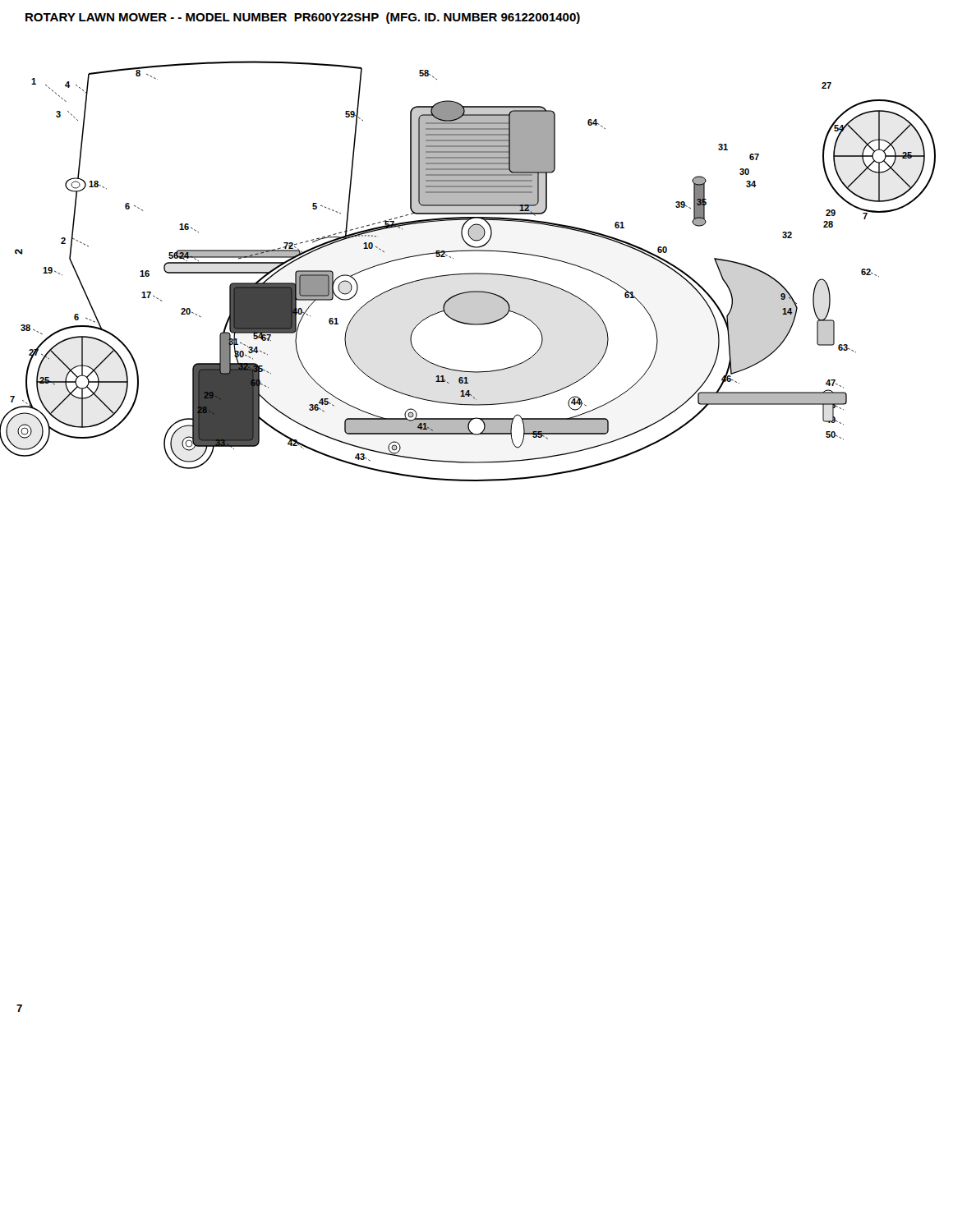Click on the engineering diagram

point(476,263)
